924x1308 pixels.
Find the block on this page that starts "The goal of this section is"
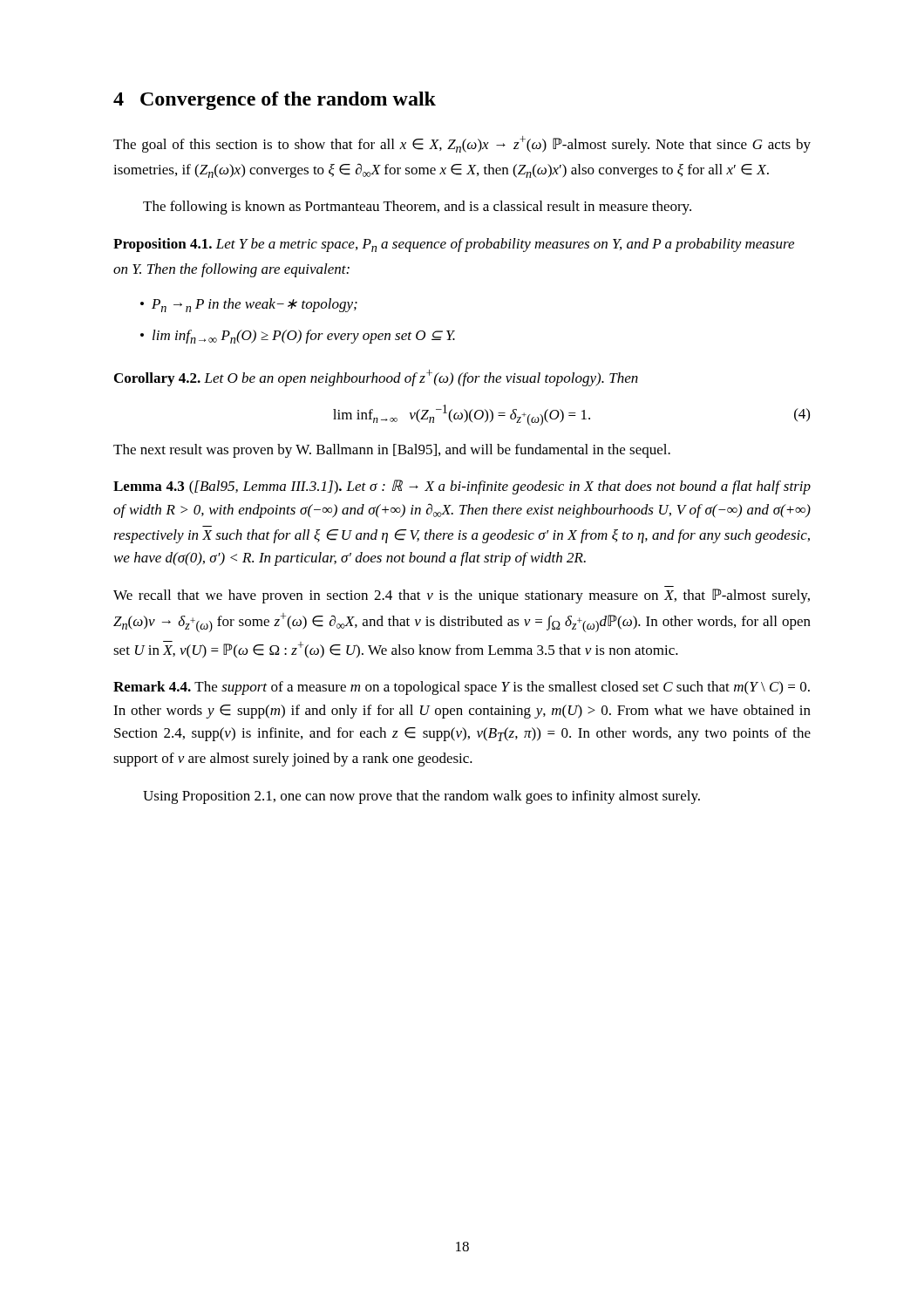(462, 174)
